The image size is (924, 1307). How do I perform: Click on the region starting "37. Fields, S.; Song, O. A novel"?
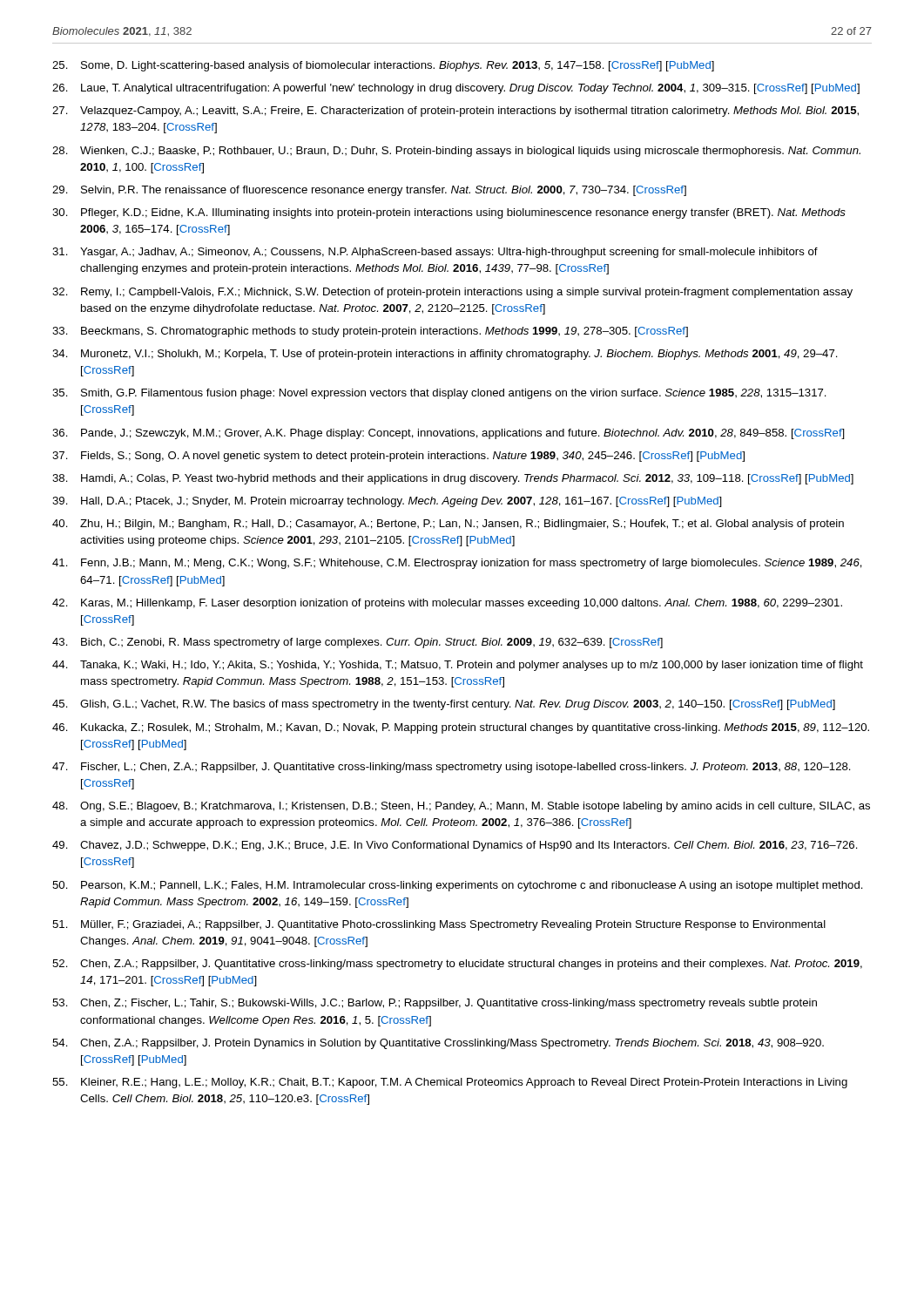(x=462, y=455)
